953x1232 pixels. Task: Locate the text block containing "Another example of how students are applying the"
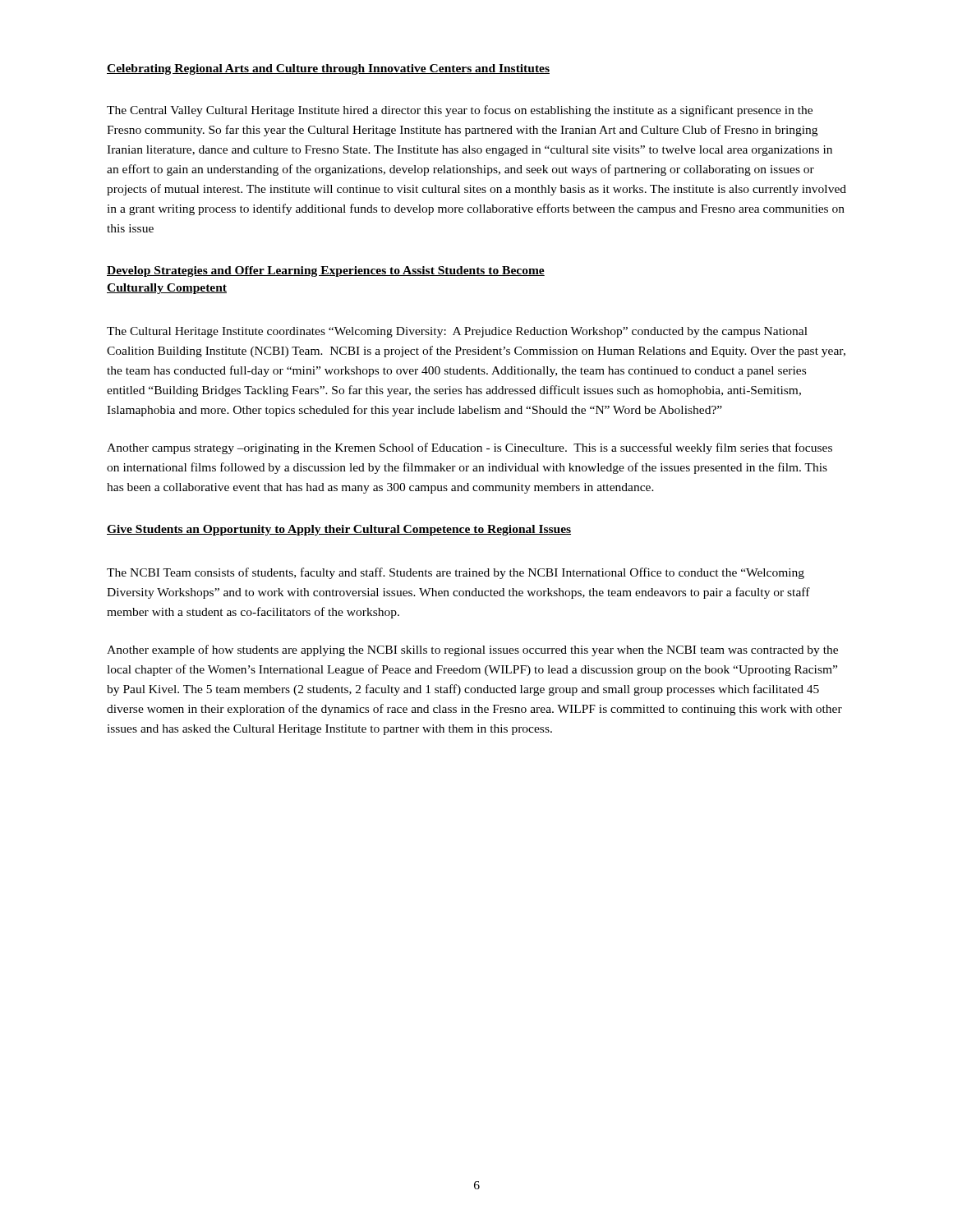pyautogui.click(x=474, y=689)
